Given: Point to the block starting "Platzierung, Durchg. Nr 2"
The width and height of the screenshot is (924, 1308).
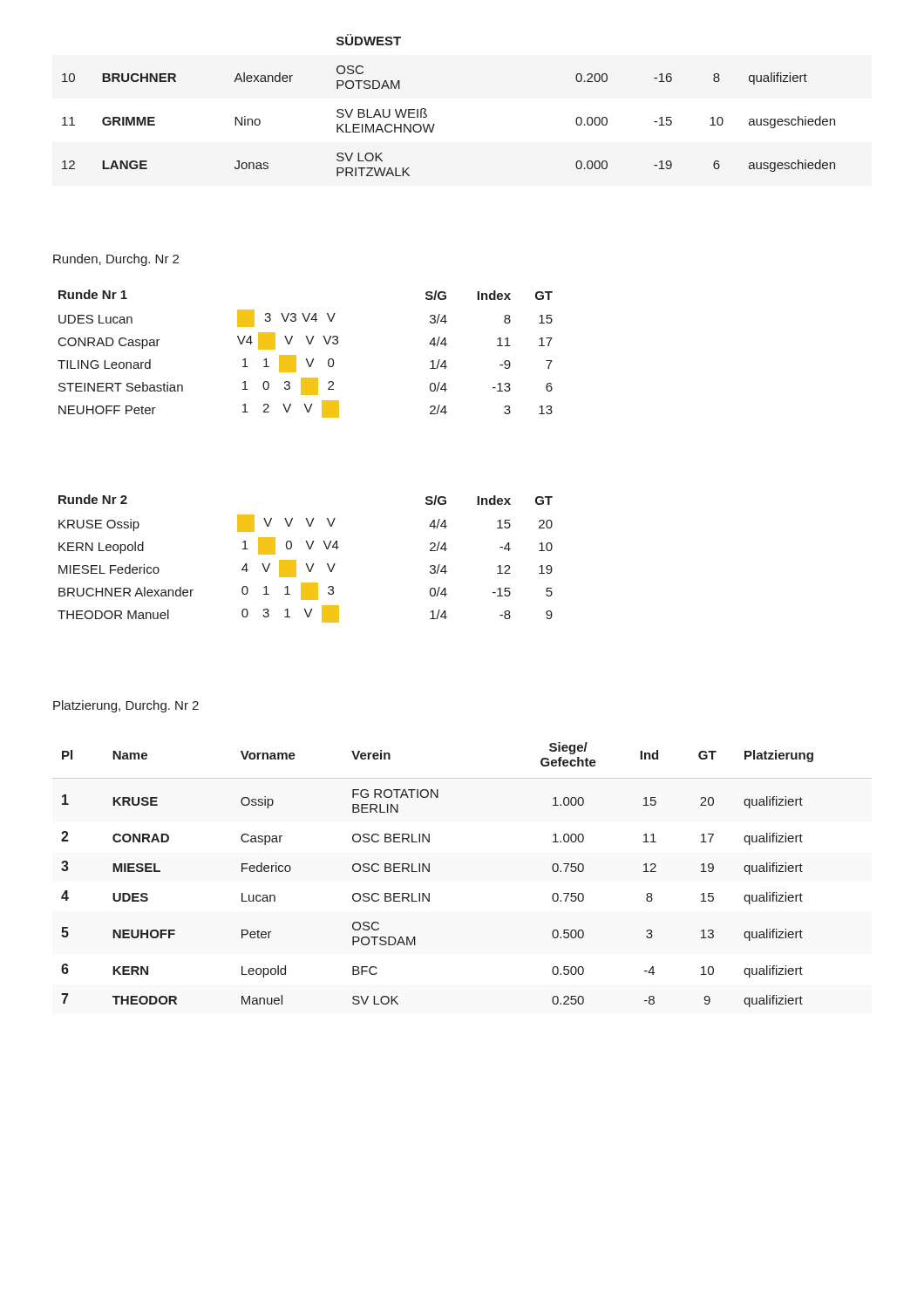Looking at the screenshot, I should click(x=126, y=705).
